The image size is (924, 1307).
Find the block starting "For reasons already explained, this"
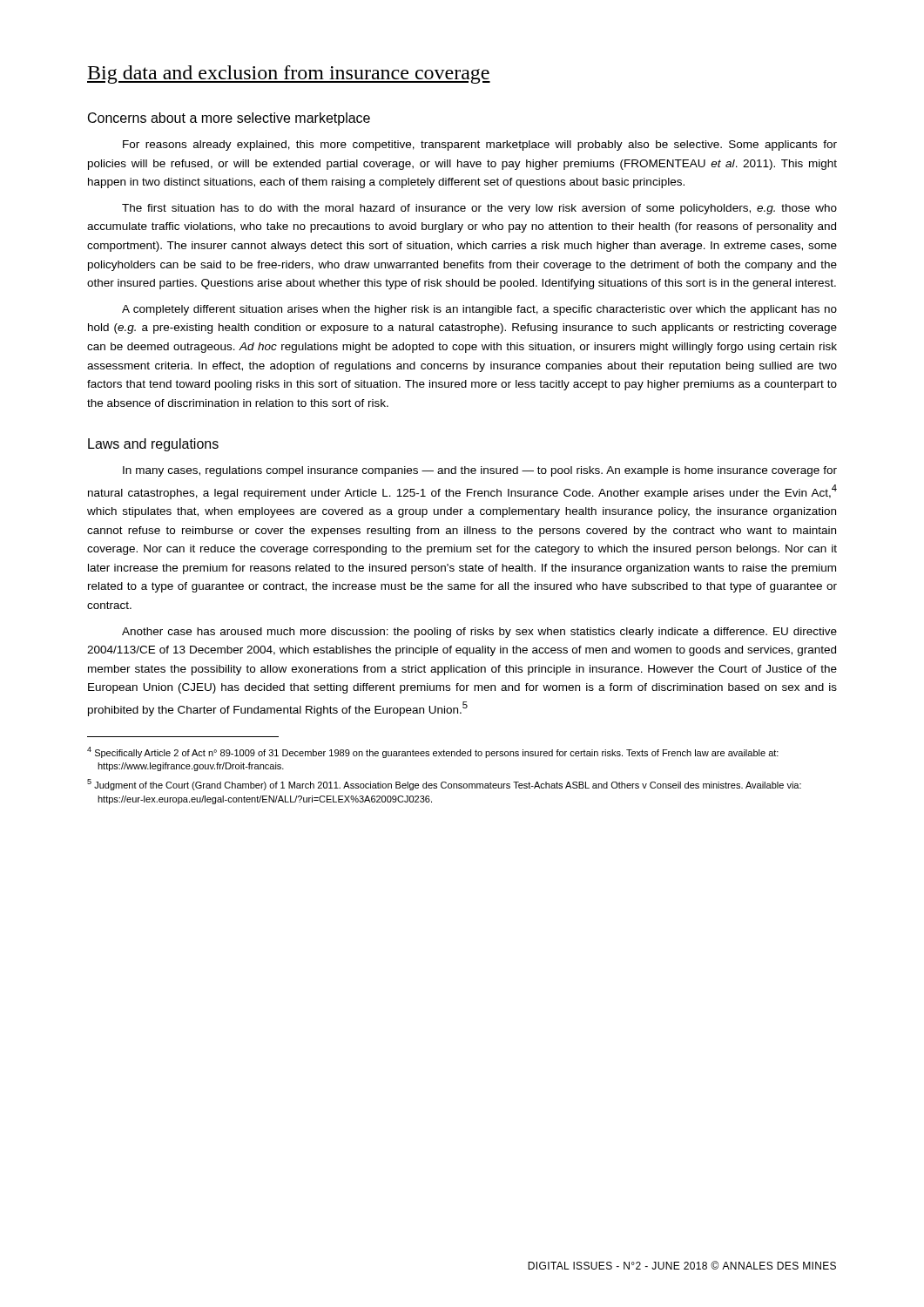coord(462,274)
